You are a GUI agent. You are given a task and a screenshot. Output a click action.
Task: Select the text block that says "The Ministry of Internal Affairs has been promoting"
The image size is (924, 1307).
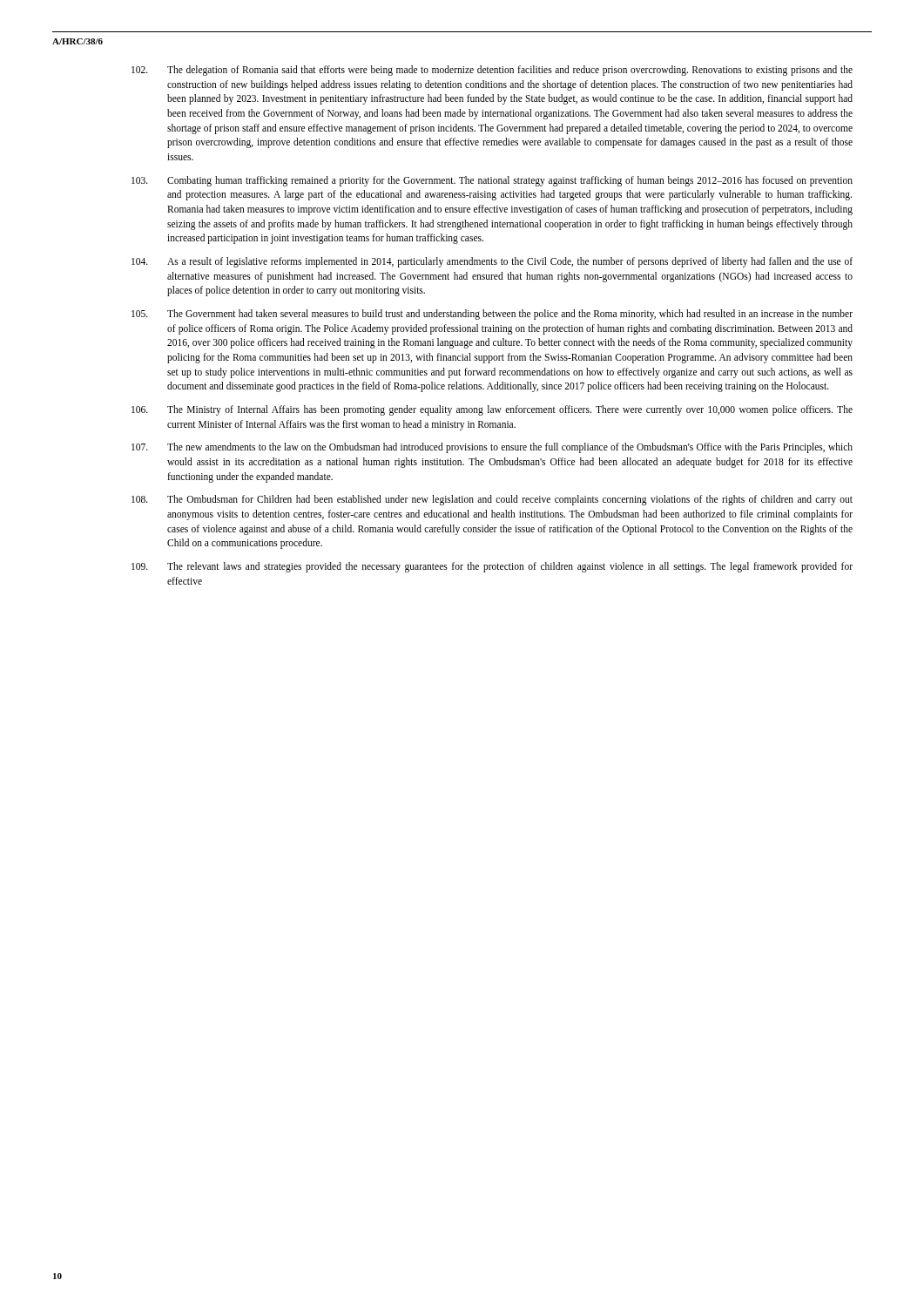pos(492,417)
